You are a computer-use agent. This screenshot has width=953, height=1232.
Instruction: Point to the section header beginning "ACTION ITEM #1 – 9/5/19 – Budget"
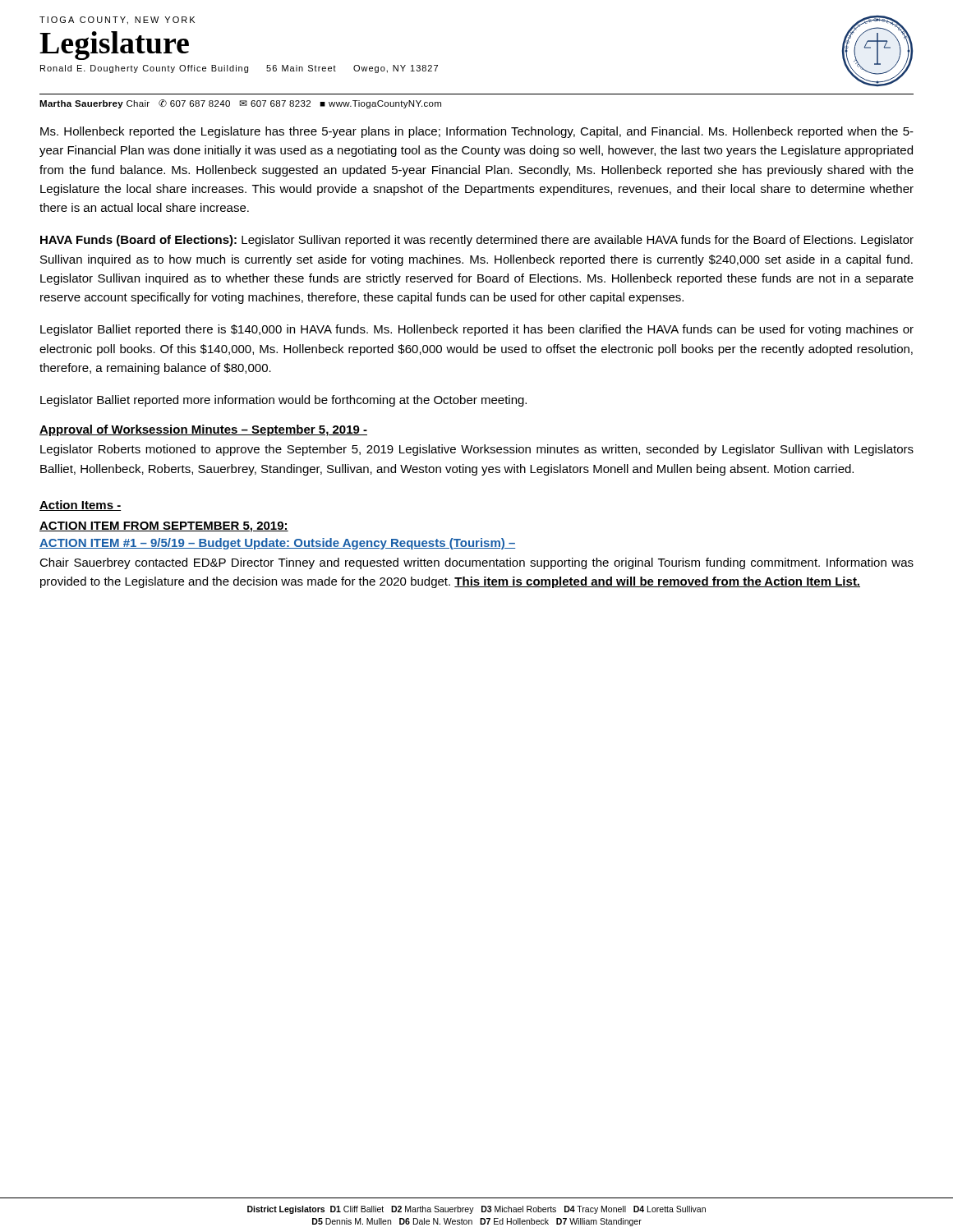coord(277,542)
